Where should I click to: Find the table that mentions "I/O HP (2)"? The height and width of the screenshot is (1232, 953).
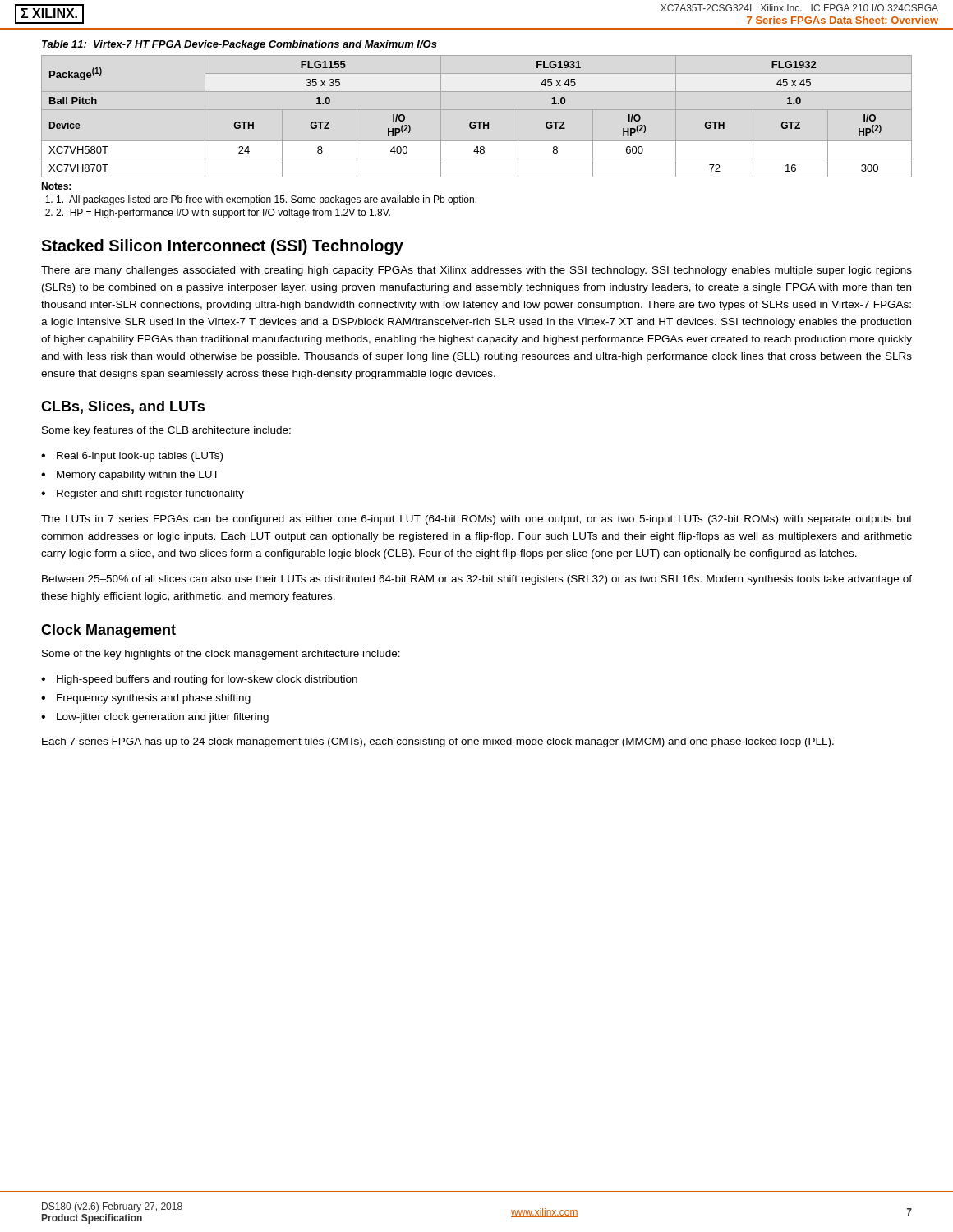[476, 116]
